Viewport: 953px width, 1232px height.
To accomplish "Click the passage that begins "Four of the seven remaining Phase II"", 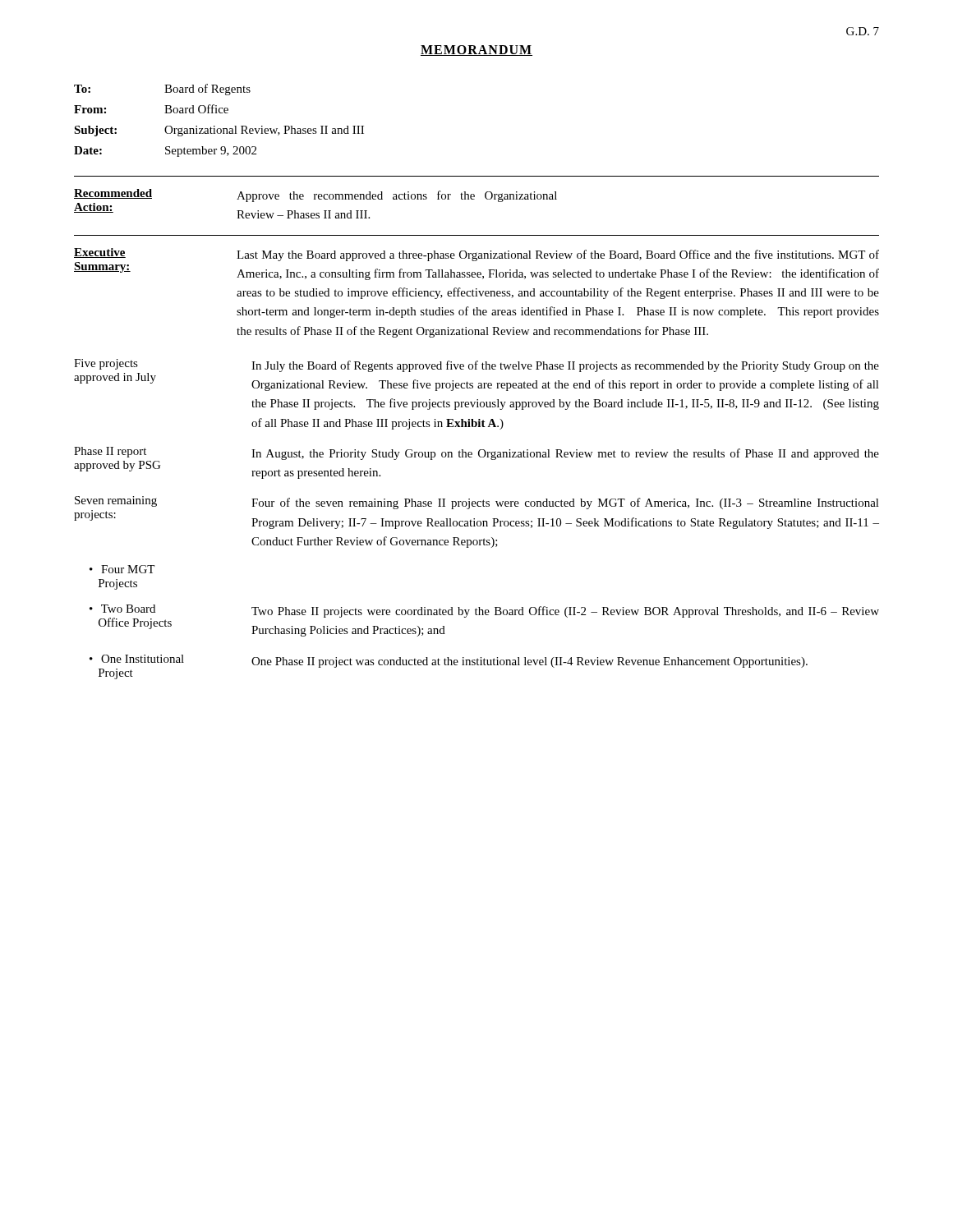I will (565, 522).
